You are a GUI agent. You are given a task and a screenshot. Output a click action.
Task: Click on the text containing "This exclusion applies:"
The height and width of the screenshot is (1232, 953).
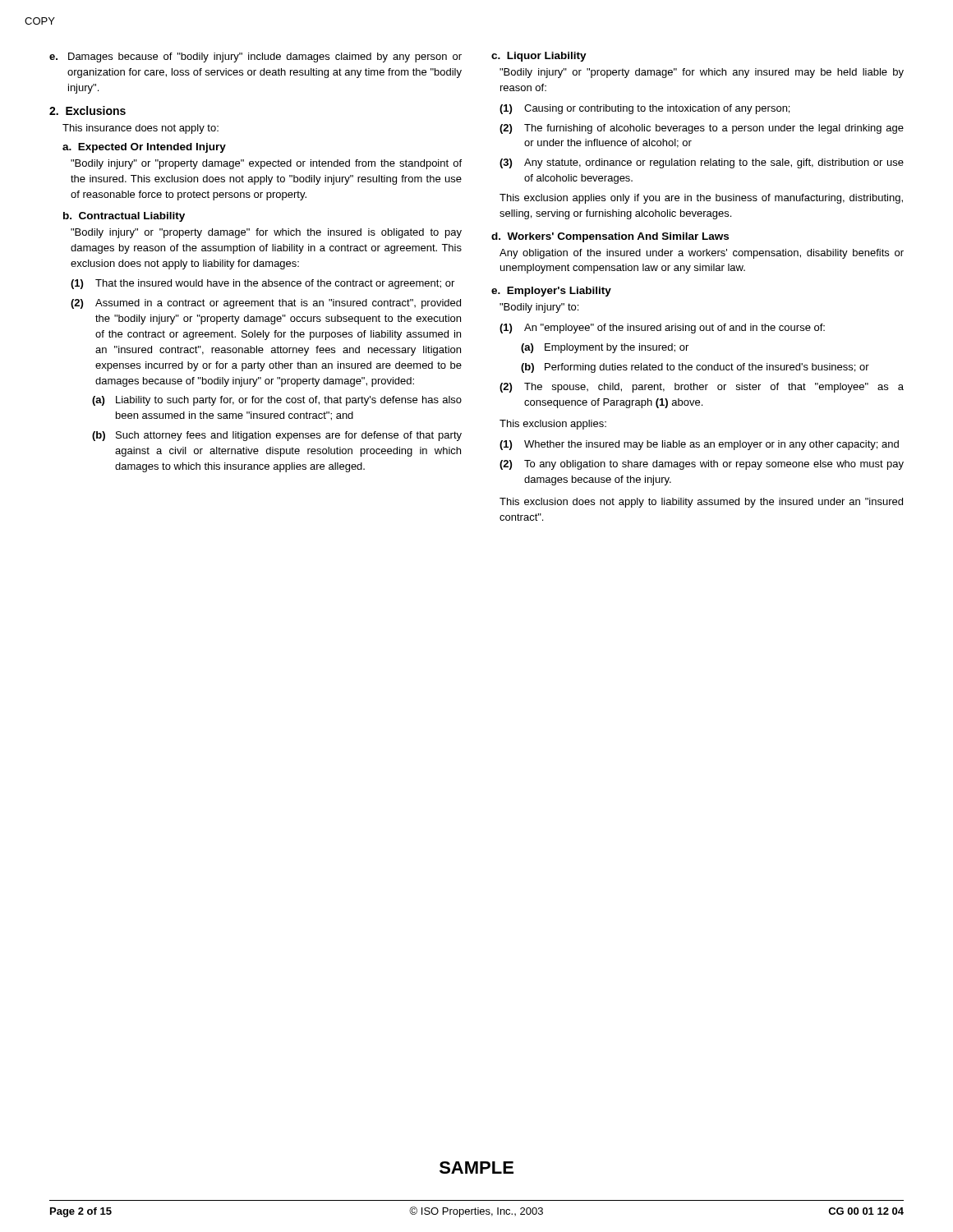point(553,424)
